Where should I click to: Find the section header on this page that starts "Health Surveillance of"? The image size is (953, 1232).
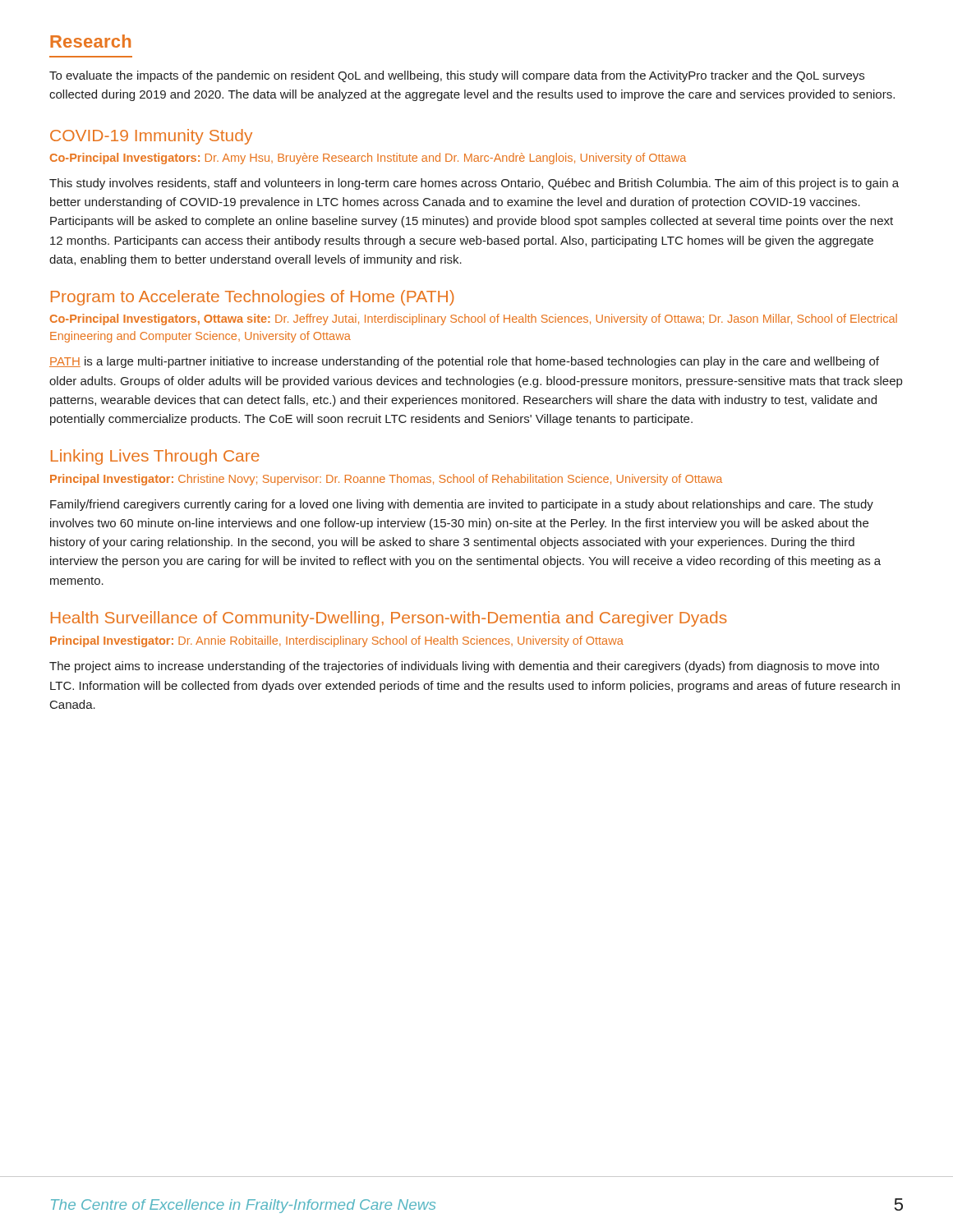(388, 617)
